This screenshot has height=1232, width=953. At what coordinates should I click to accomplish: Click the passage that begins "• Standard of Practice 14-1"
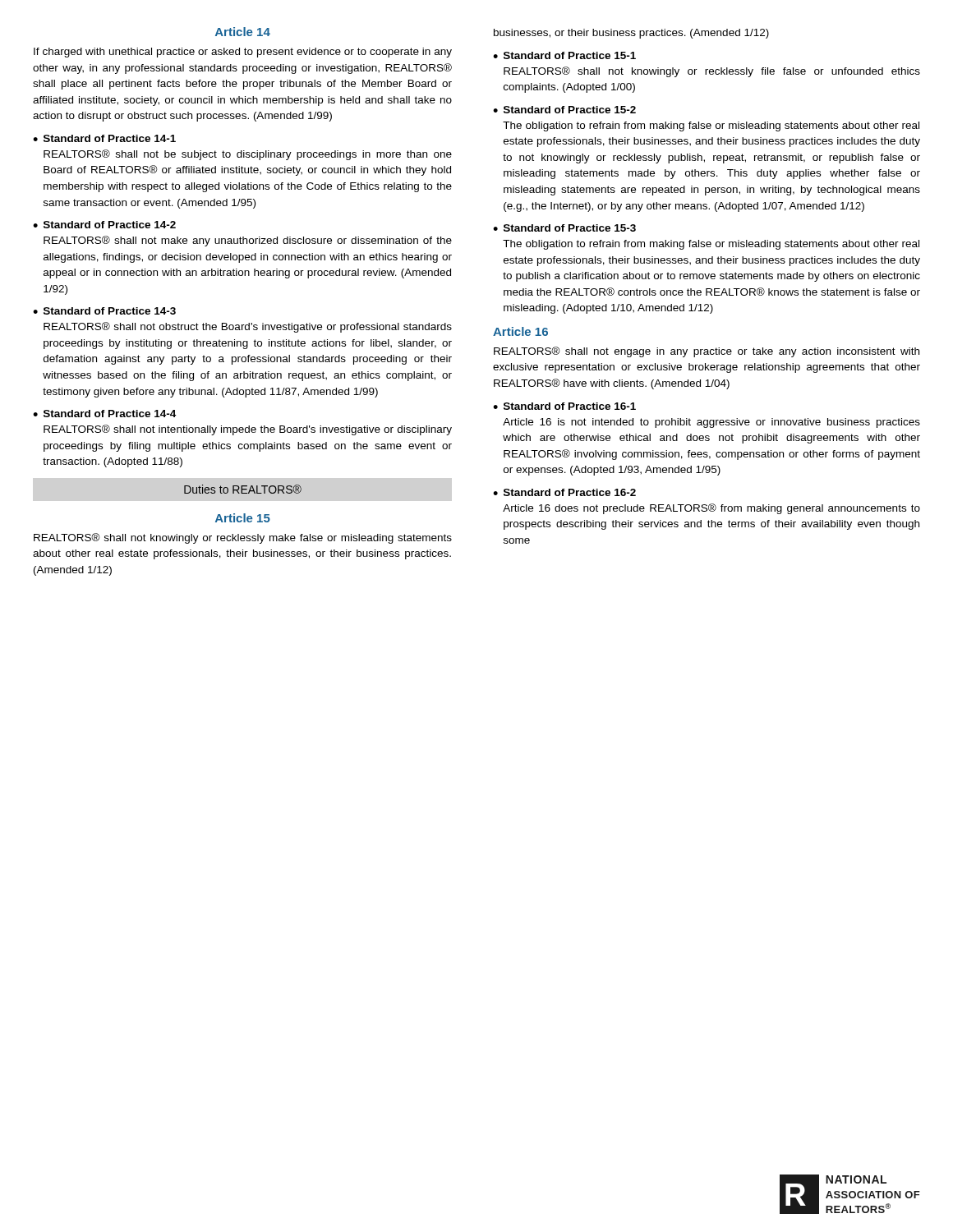tap(242, 171)
